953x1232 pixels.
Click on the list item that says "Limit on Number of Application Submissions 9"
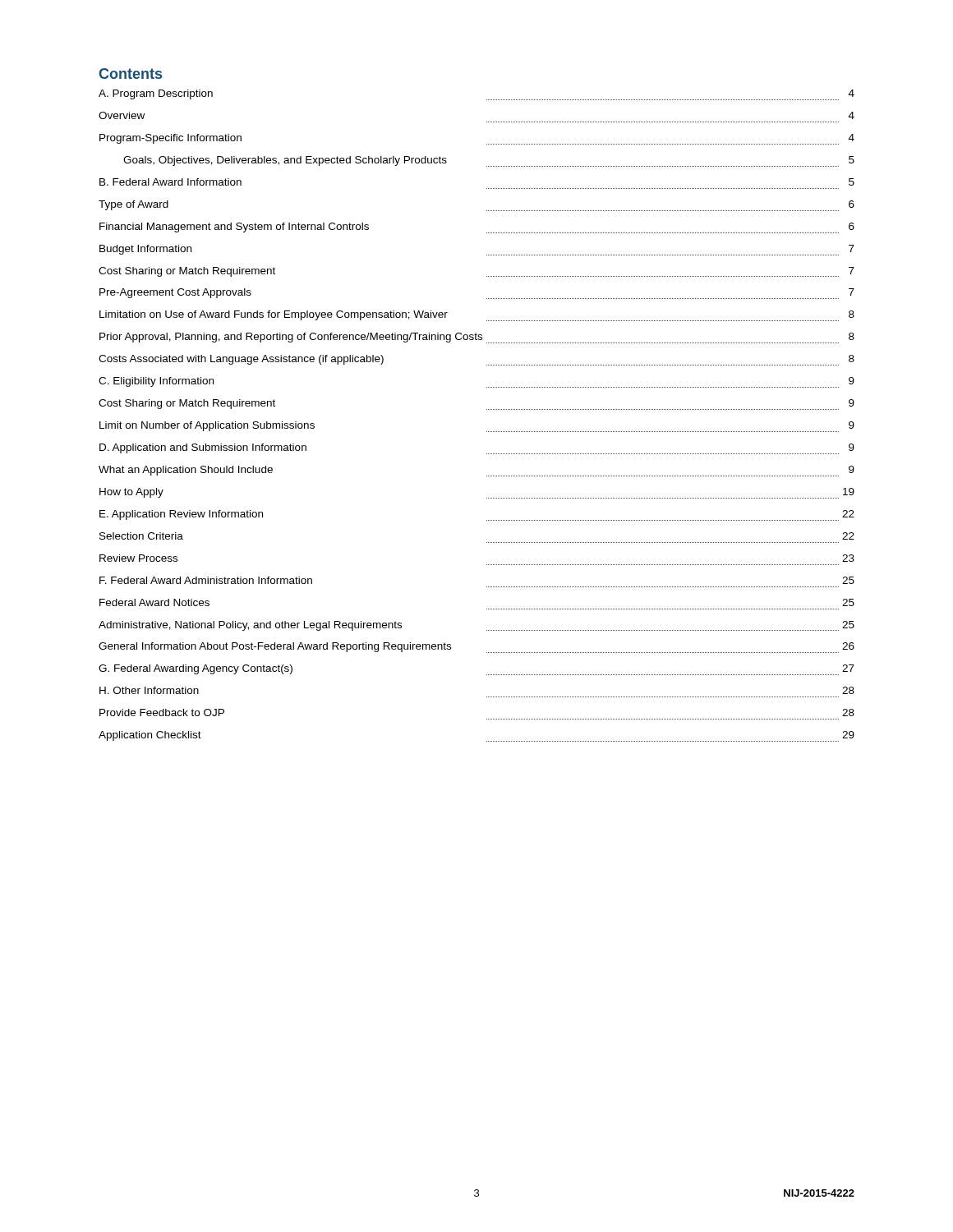click(x=476, y=426)
